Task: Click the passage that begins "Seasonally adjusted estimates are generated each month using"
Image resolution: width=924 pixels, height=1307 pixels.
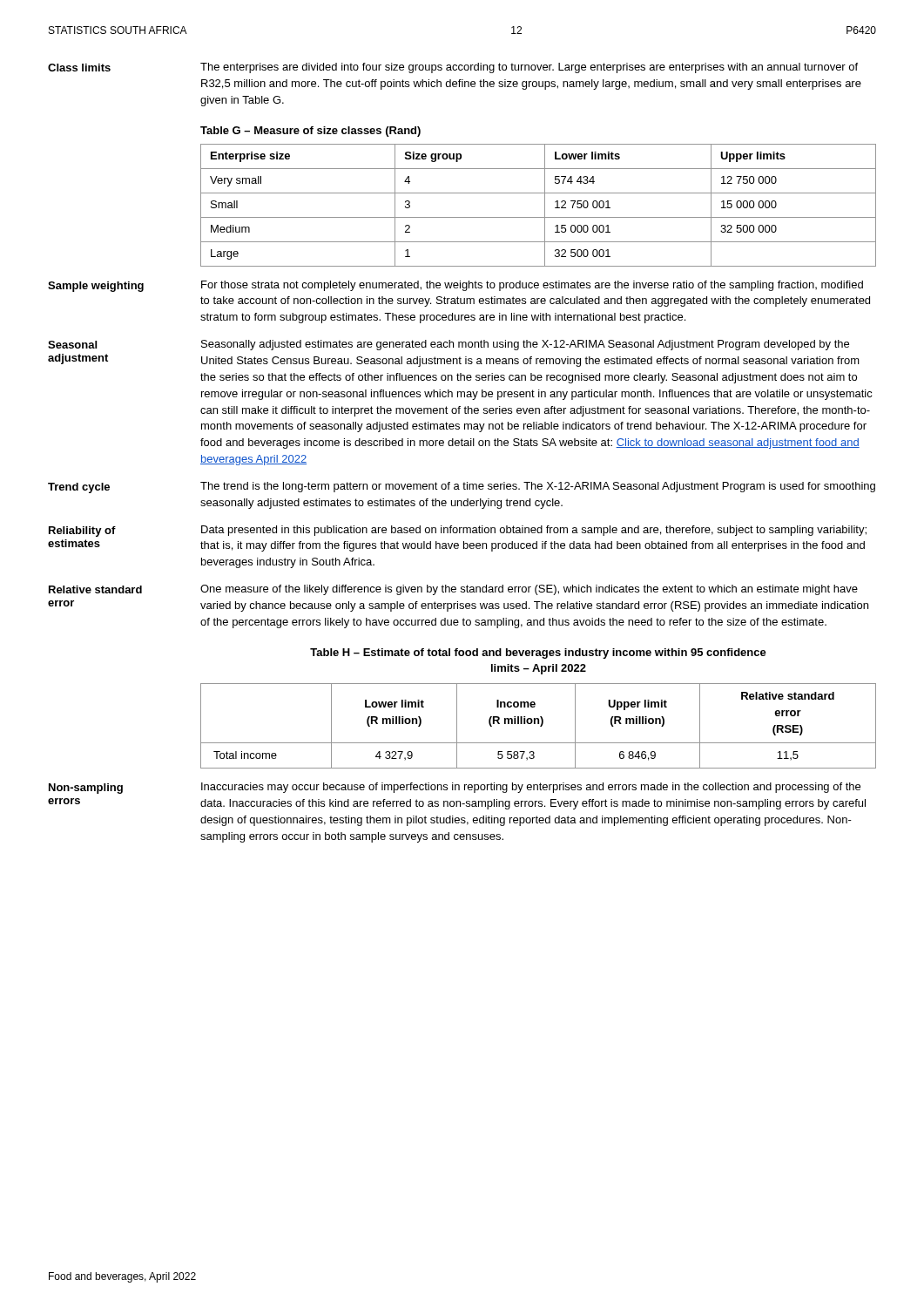Action: coord(536,401)
